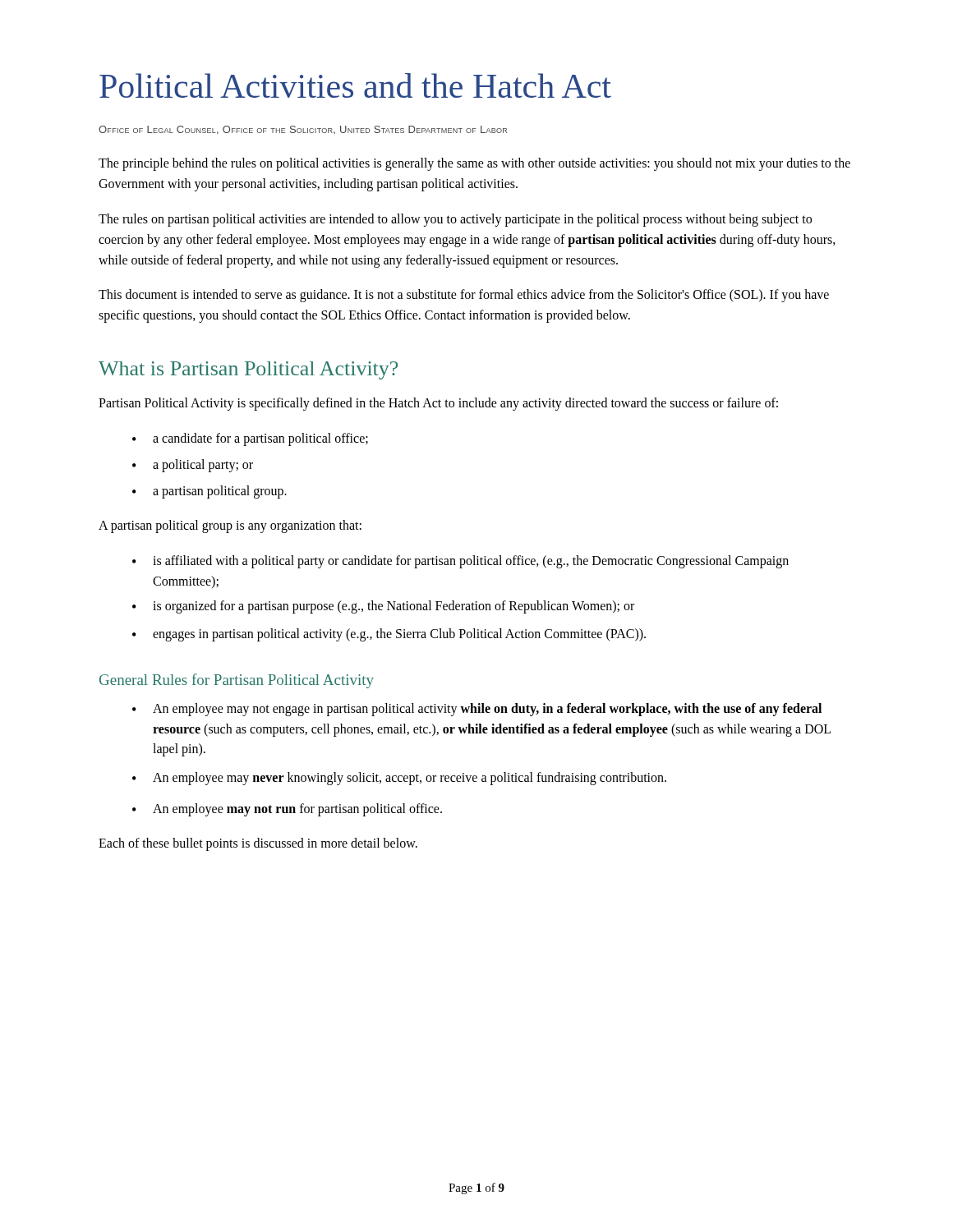Image resolution: width=953 pixels, height=1232 pixels.
Task: Select the region starting "•a partisan political"
Action: (x=209, y=492)
